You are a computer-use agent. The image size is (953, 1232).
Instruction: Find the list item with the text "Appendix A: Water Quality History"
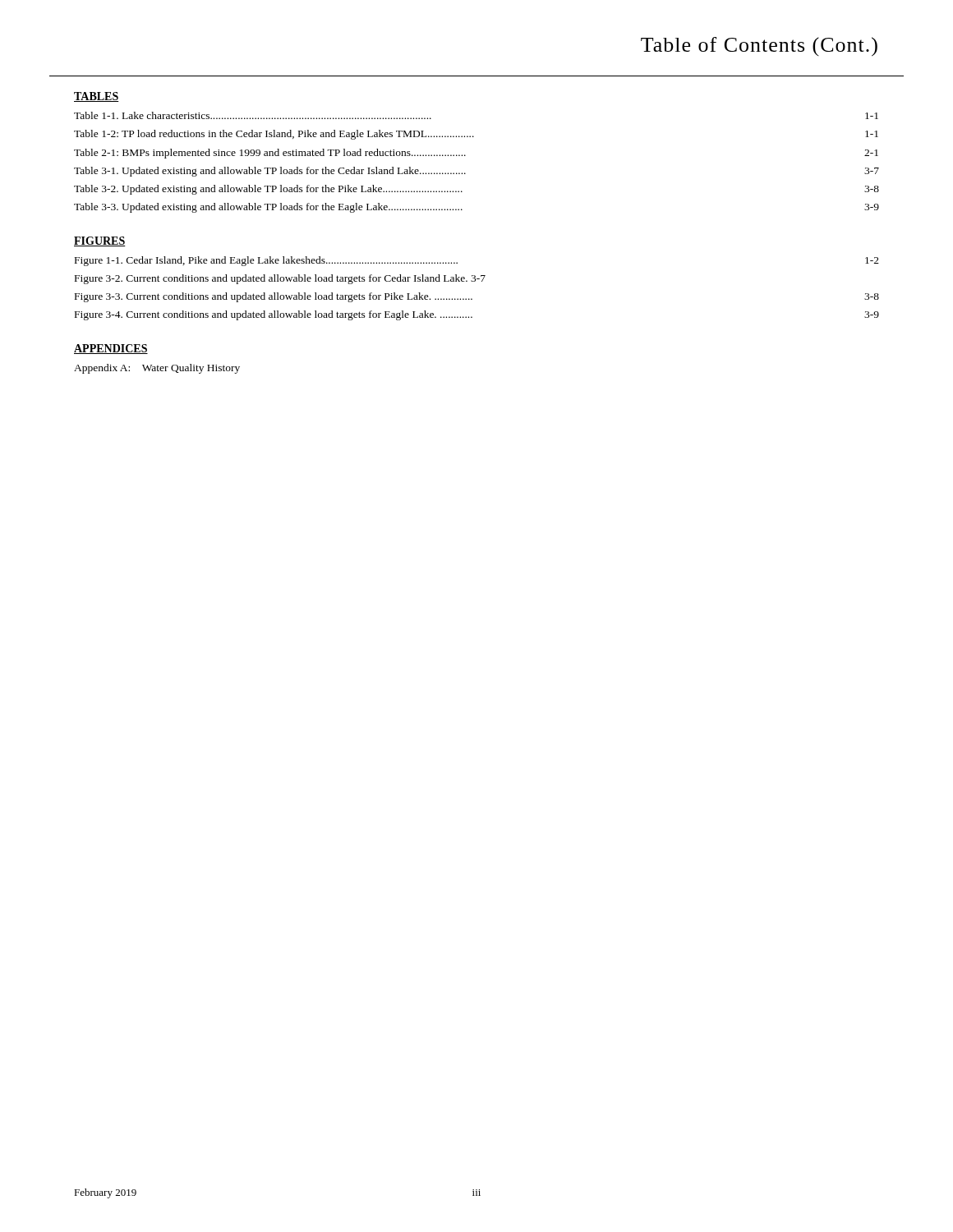[x=157, y=367]
